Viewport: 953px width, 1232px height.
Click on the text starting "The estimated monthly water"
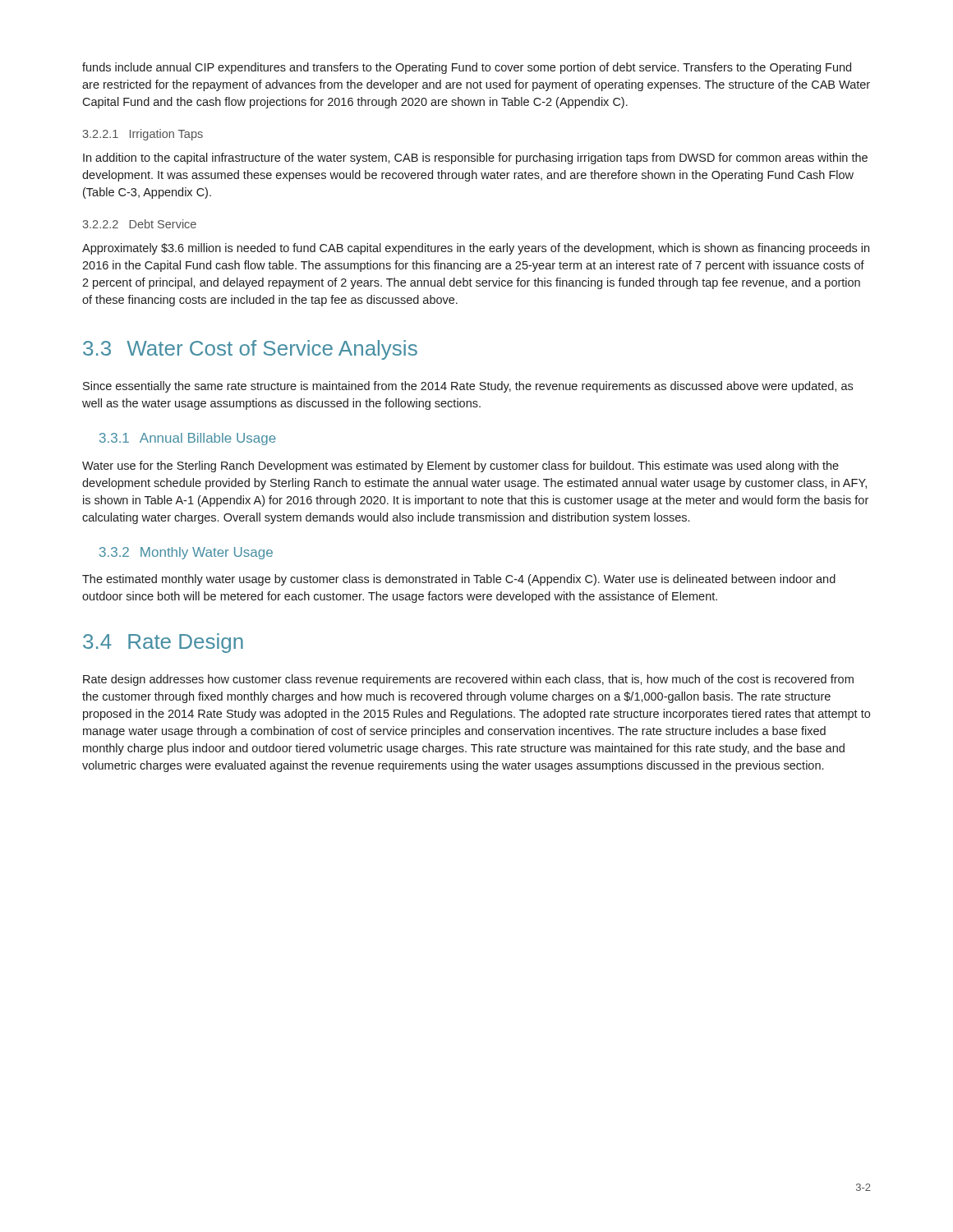click(476, 588)
